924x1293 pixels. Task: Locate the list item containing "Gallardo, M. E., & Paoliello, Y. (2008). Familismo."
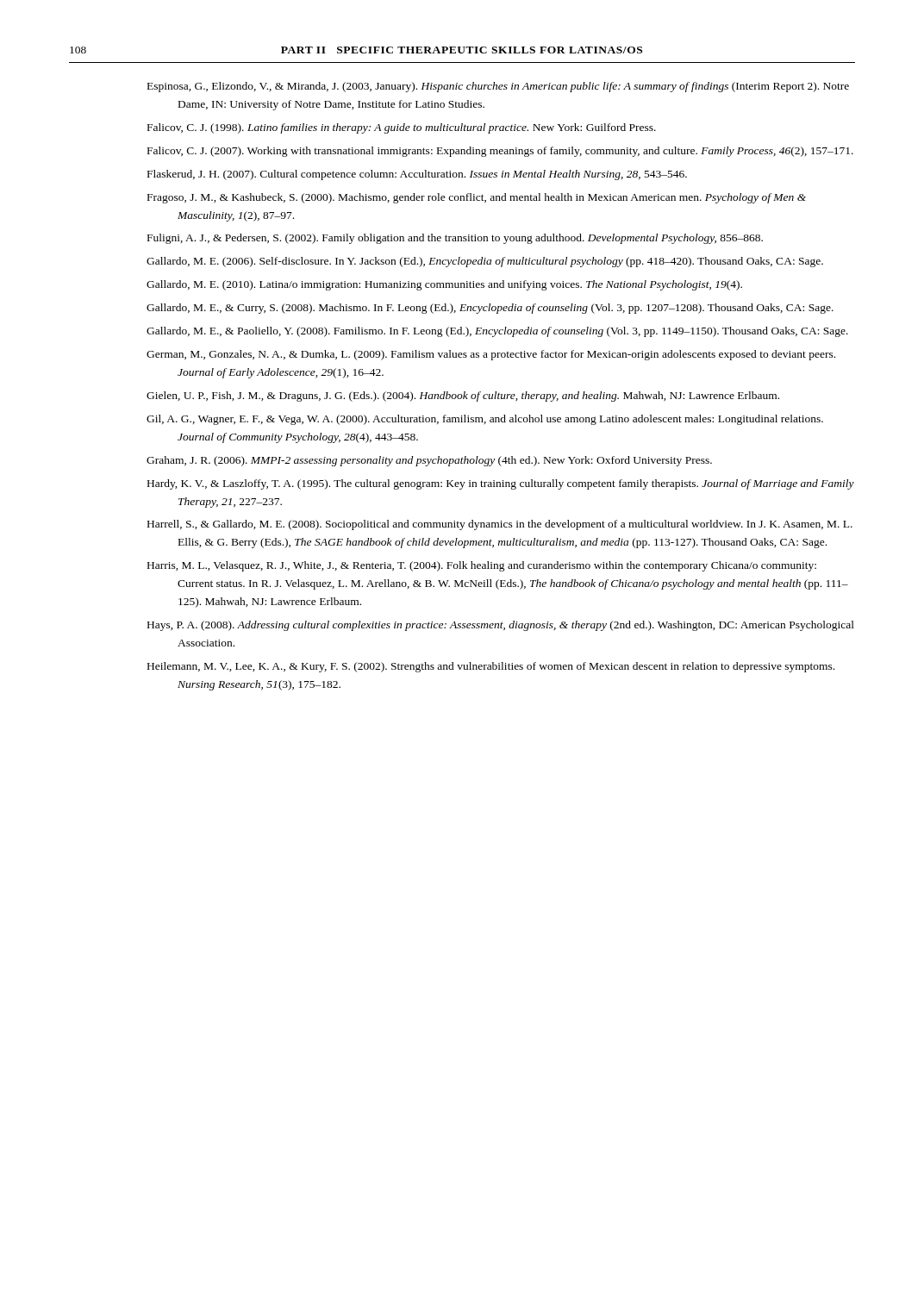click(498, 331)
